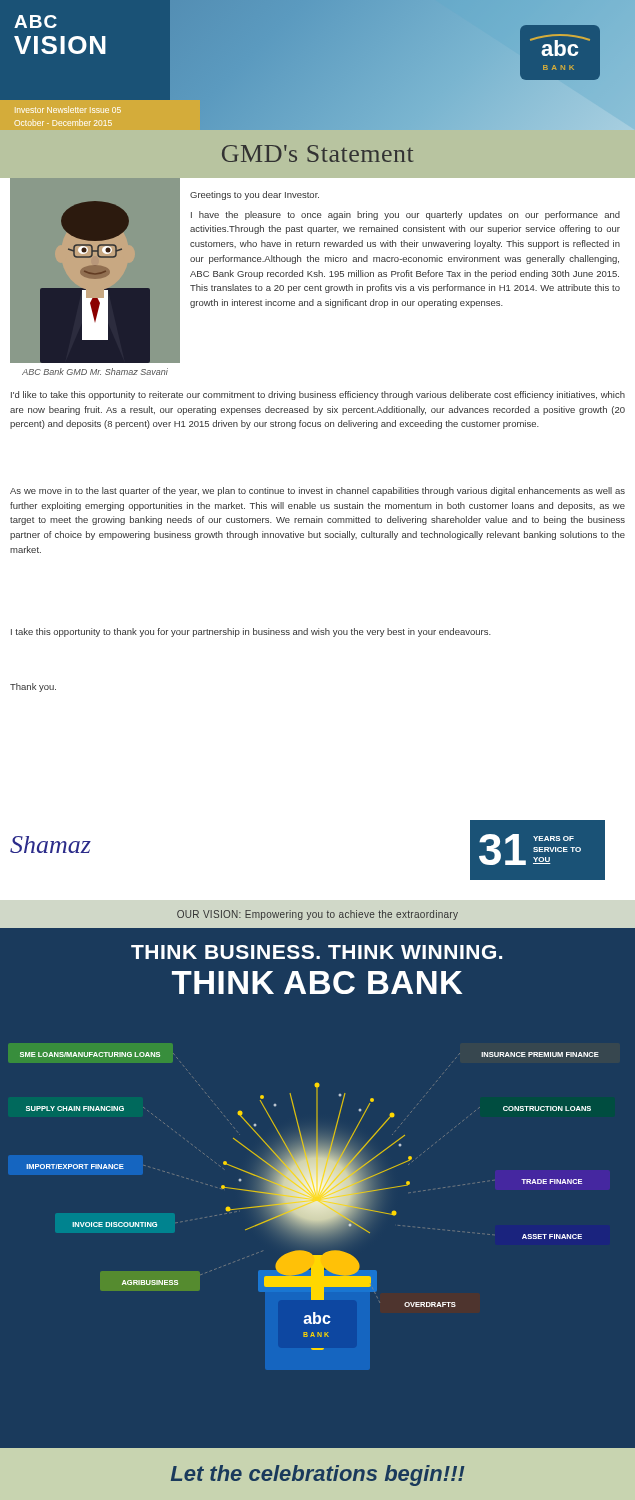Locate the text "Let the celebrations begin!!!"
Screen dimensions: 1500x635
pyautogui.click(x=318, y=1474)
